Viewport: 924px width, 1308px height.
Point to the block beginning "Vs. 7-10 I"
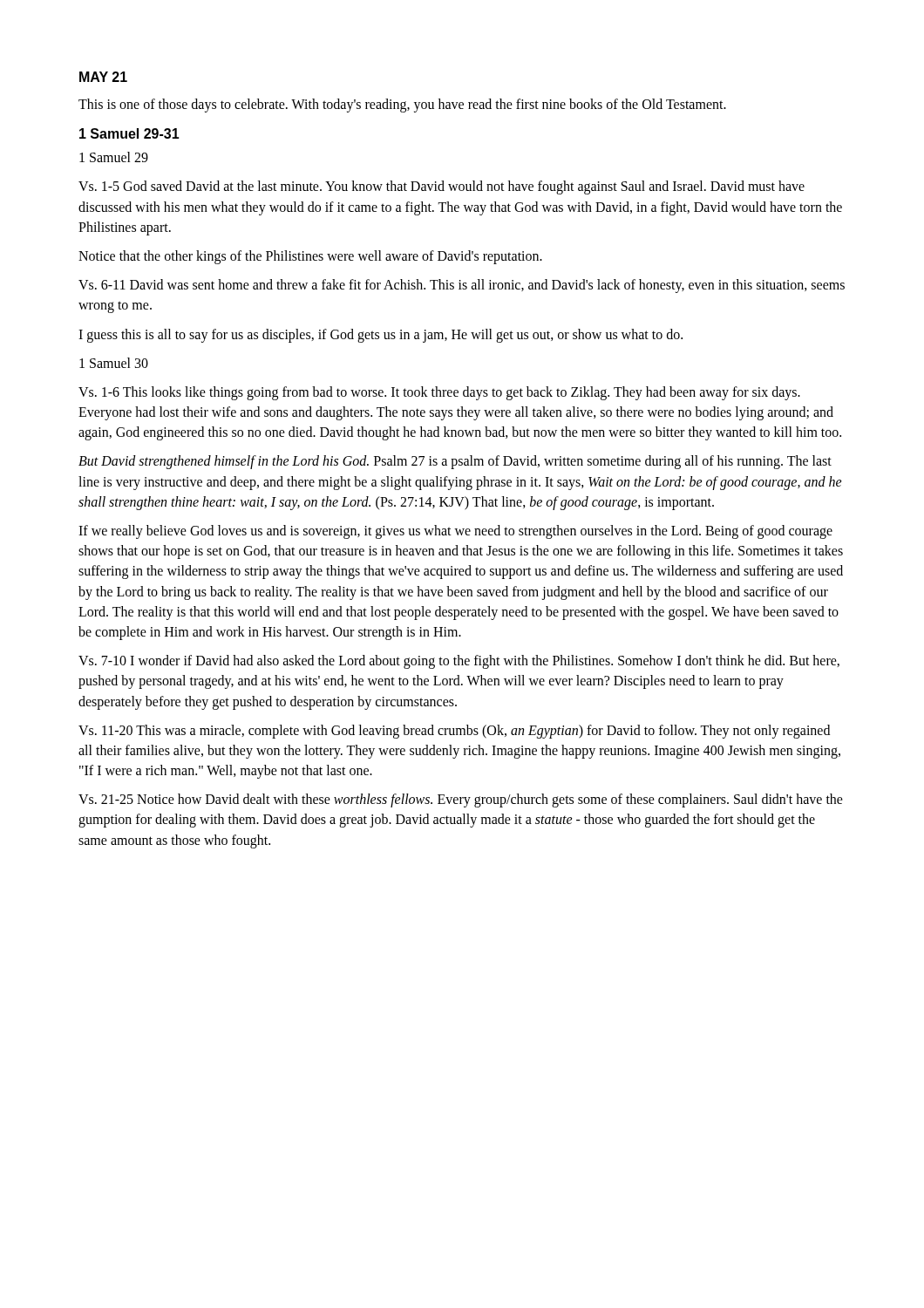click(459, 681)
